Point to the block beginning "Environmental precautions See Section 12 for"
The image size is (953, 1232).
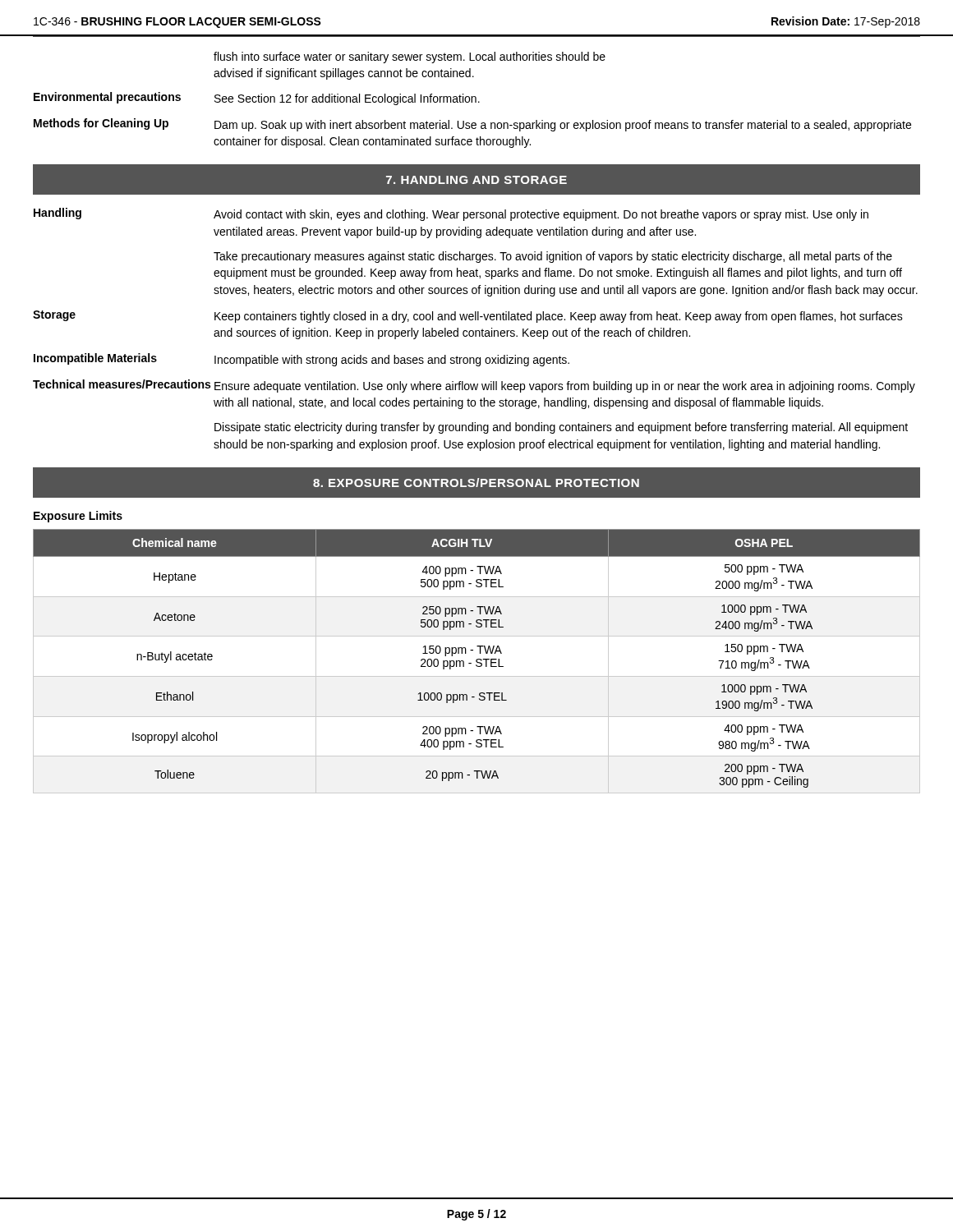pos(476,98)
